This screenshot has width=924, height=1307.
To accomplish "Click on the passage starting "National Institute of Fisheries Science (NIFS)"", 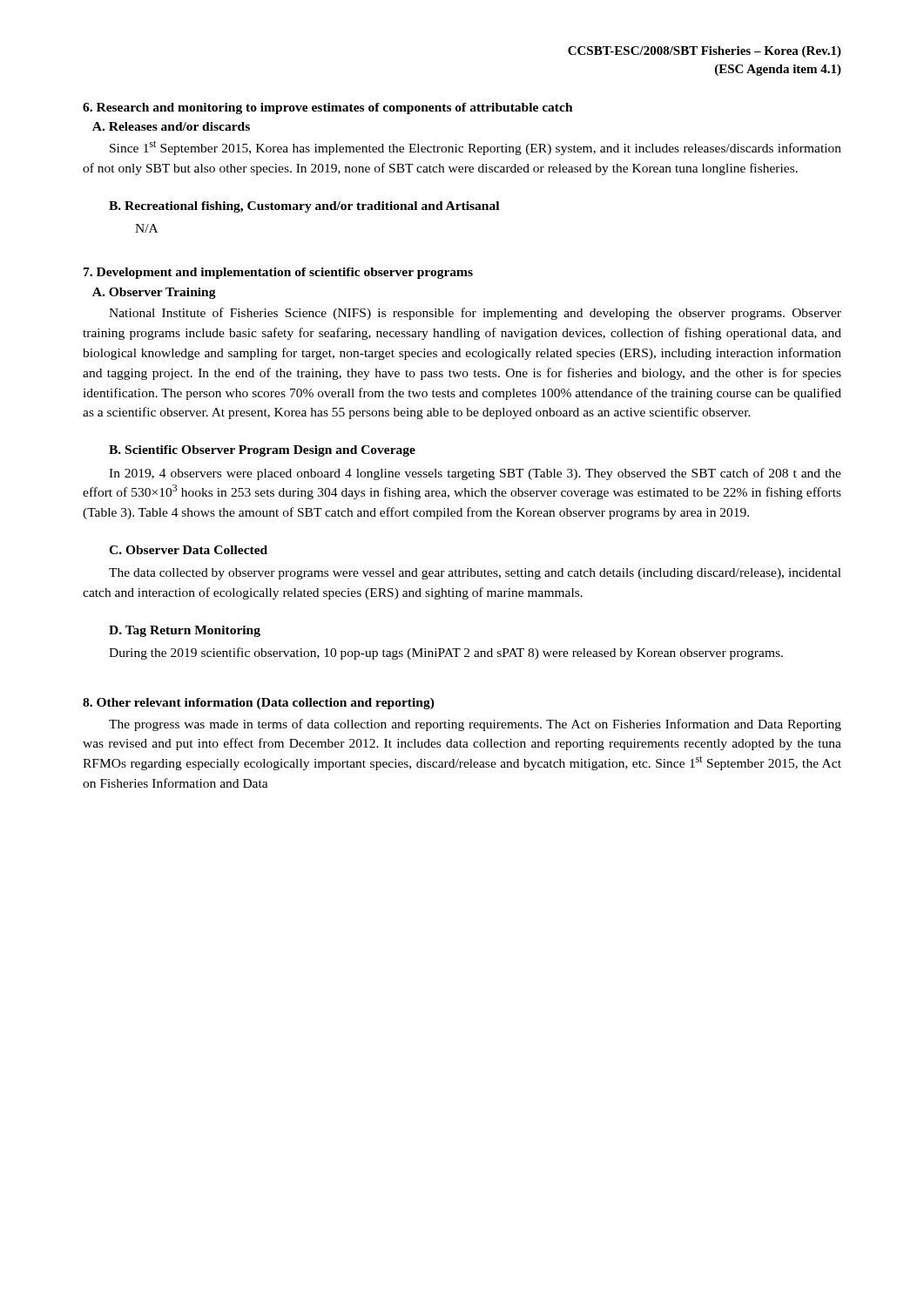I will [462, 363].
